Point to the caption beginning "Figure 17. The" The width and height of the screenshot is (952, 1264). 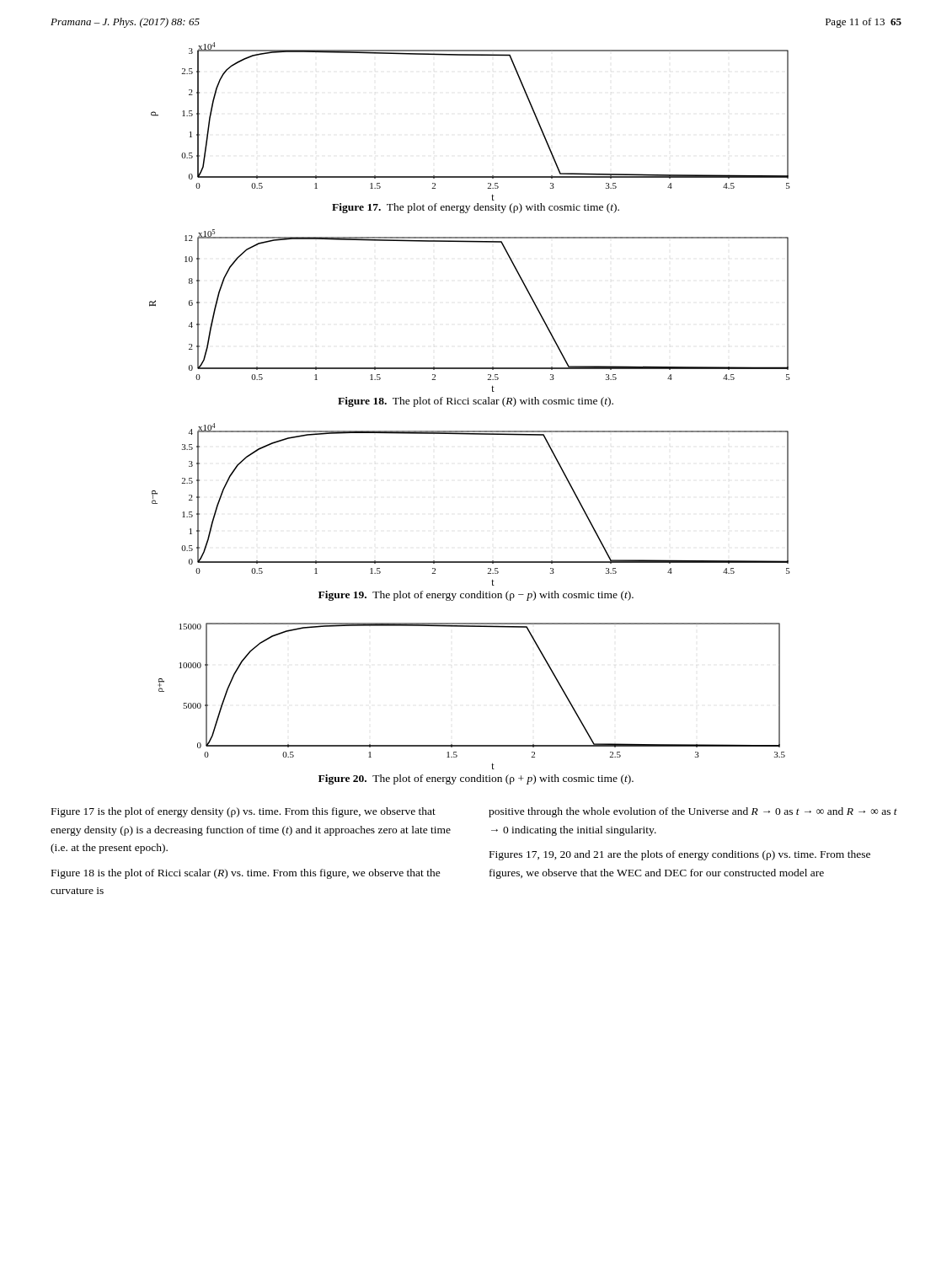(x=476, y=207)
